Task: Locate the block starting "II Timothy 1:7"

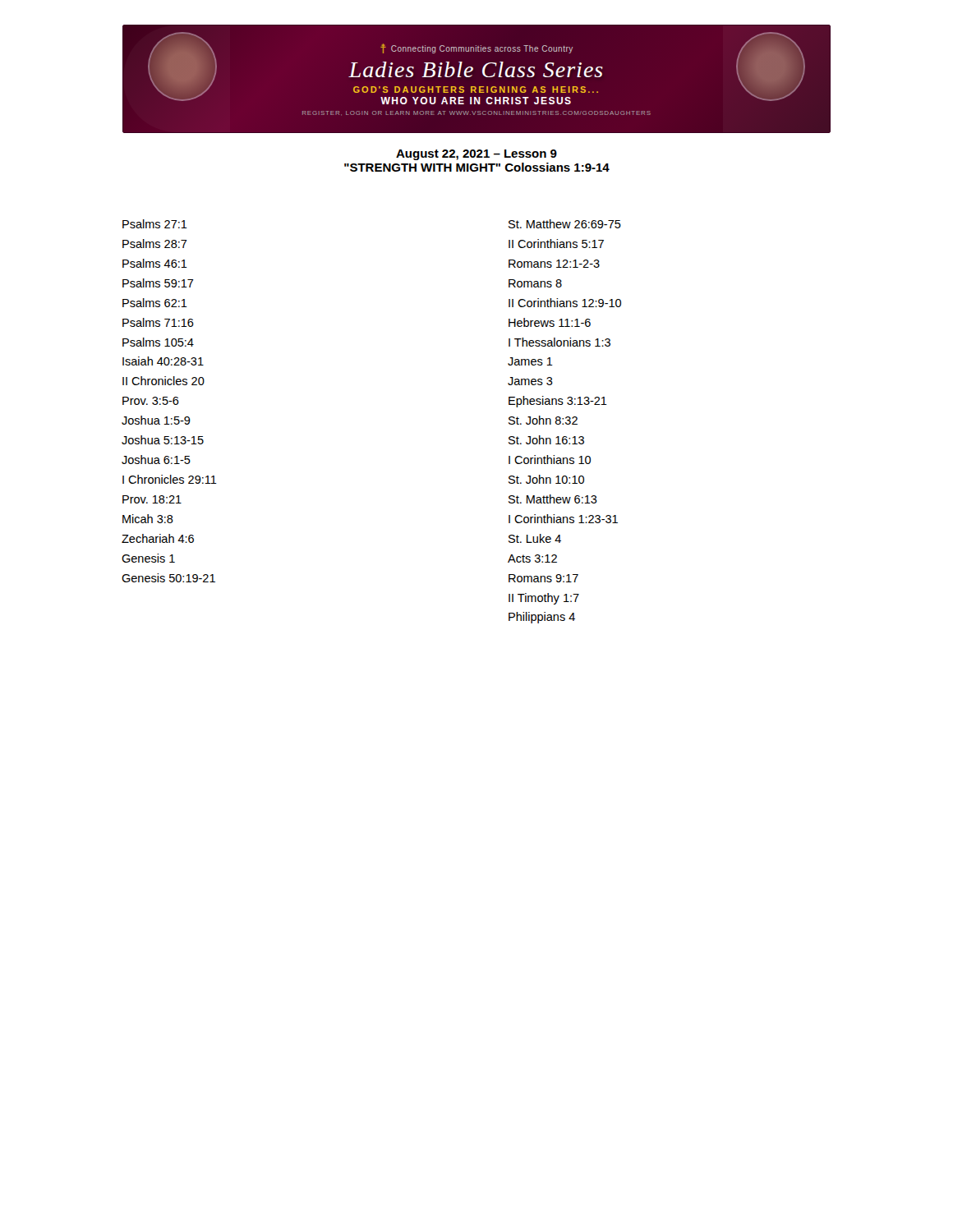Action: coord(544,599)
